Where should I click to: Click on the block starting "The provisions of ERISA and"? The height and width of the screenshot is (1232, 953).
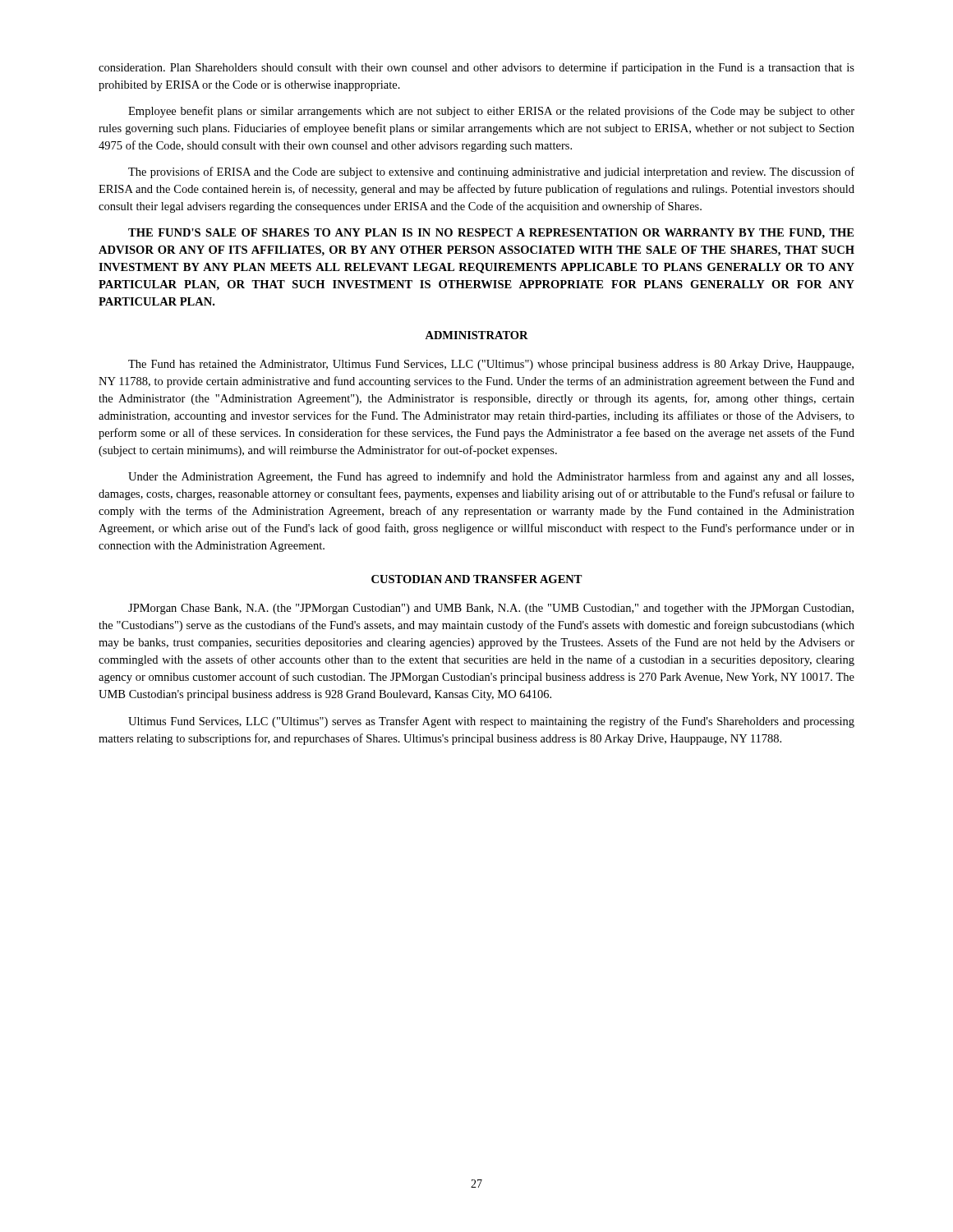[476, 189]
